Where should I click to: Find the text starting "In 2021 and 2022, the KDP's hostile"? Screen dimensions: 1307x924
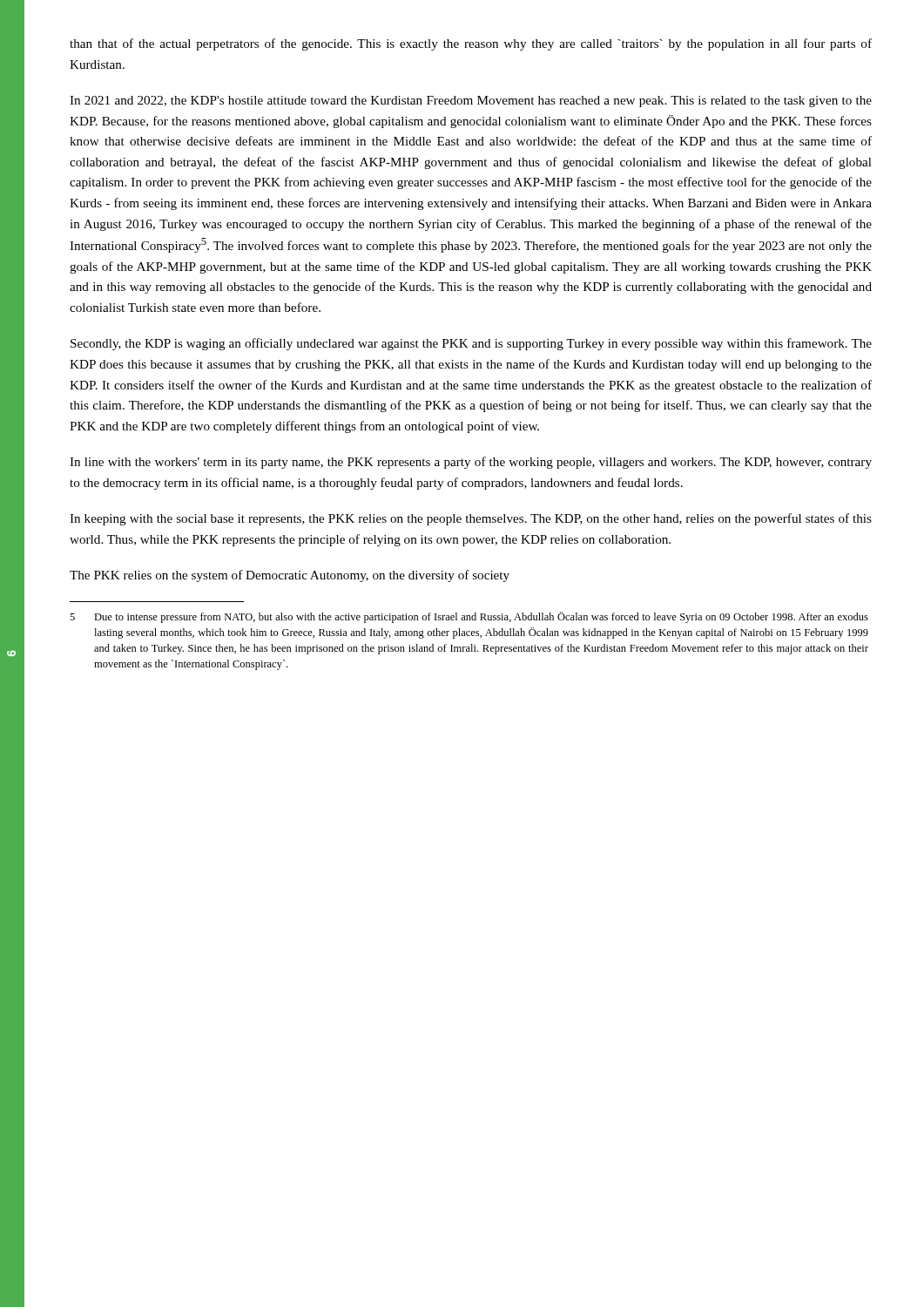(x=471, y=204)
